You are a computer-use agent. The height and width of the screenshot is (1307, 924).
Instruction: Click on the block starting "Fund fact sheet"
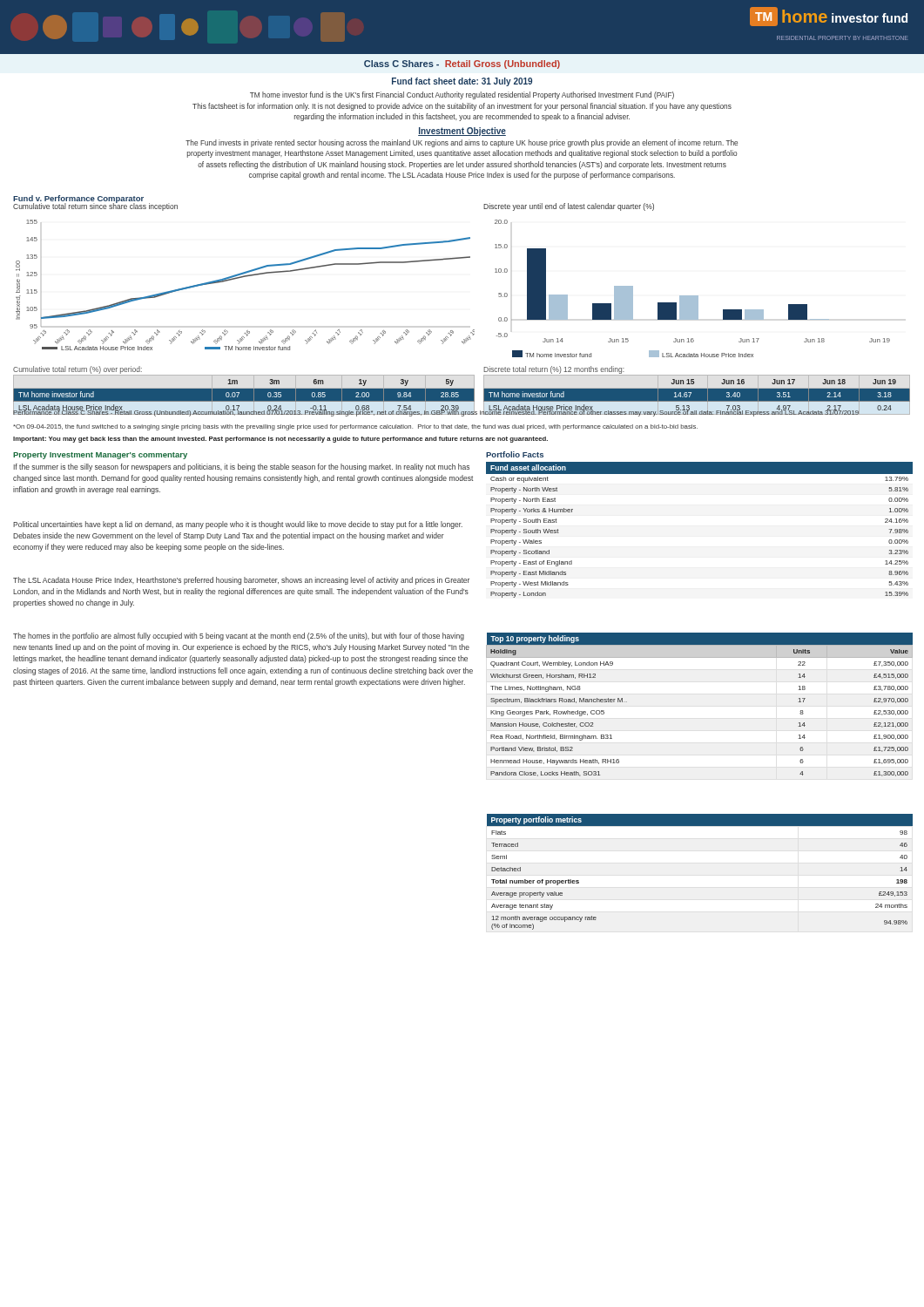click(462, 81)
